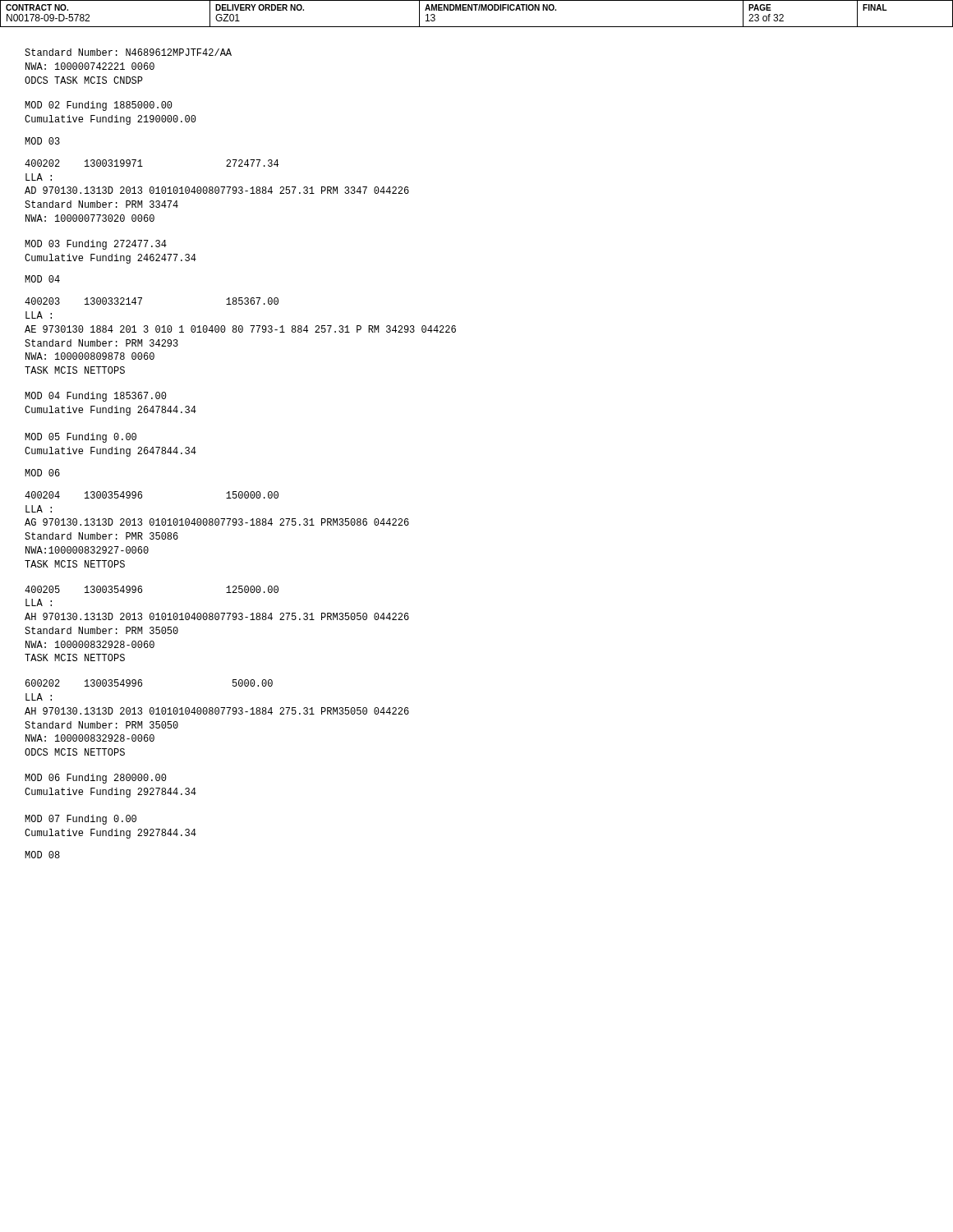The image size is (953, 1232).
Task: Point to the block beginning "400205 1300354996 125000.00 LLA : AH"
Action: (217, 623)
